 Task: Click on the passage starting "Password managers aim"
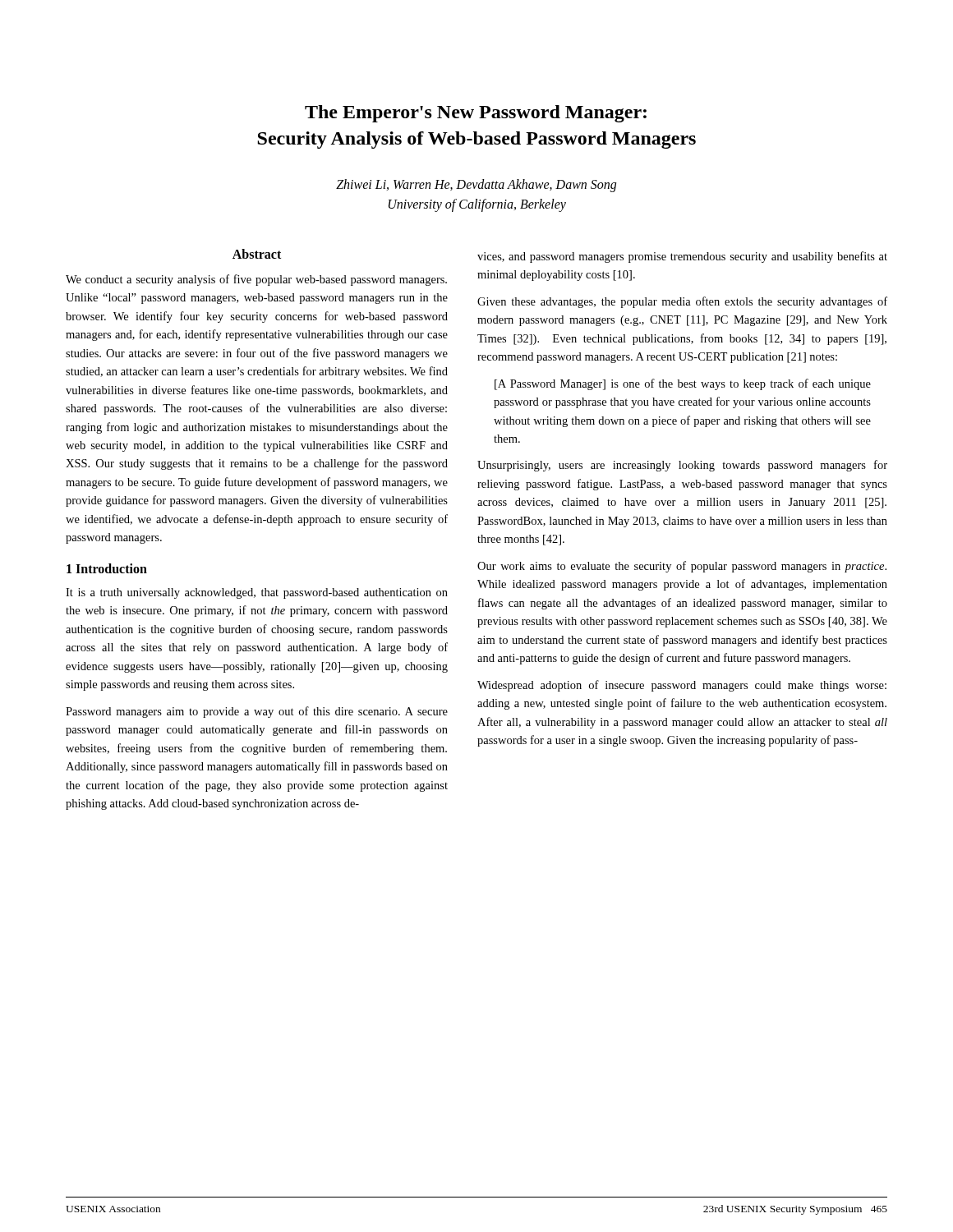pos(257,757)
